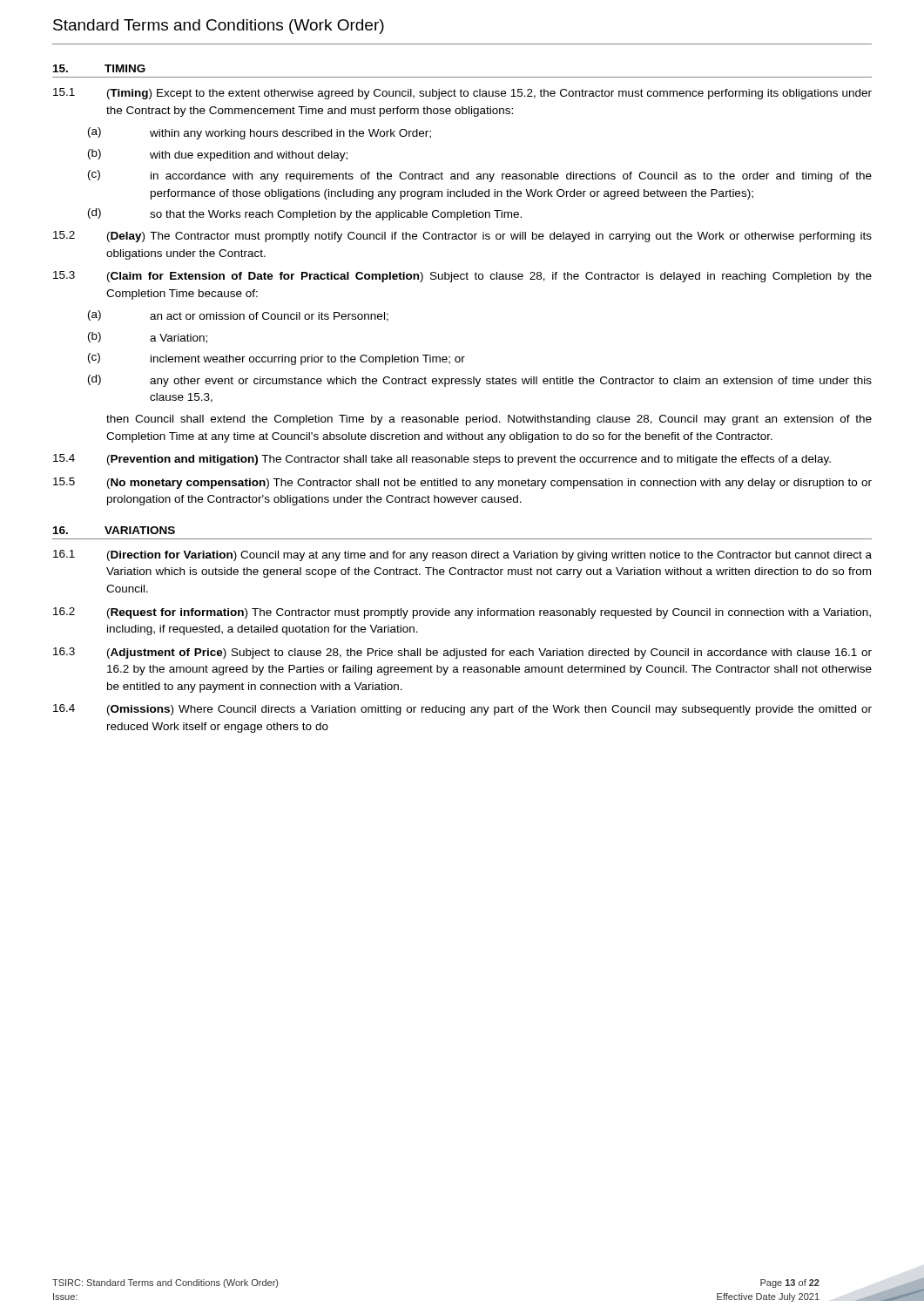Click on the text block that says "2 (Request for information) The Contractor"
The width and height of the screenshot is (924, 1307).
coord(462,620)
